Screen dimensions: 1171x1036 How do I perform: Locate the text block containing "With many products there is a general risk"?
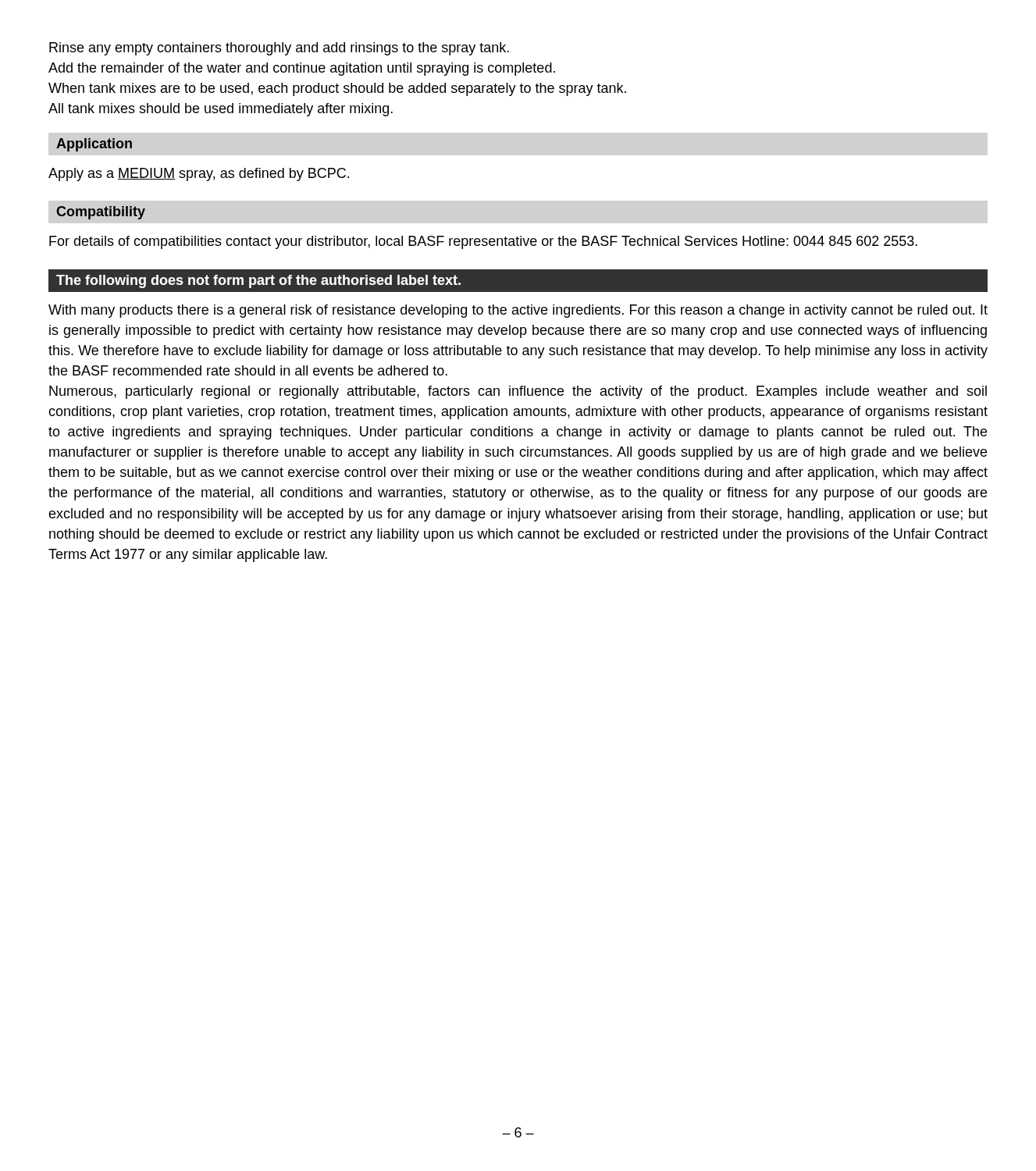click(518, 340)
